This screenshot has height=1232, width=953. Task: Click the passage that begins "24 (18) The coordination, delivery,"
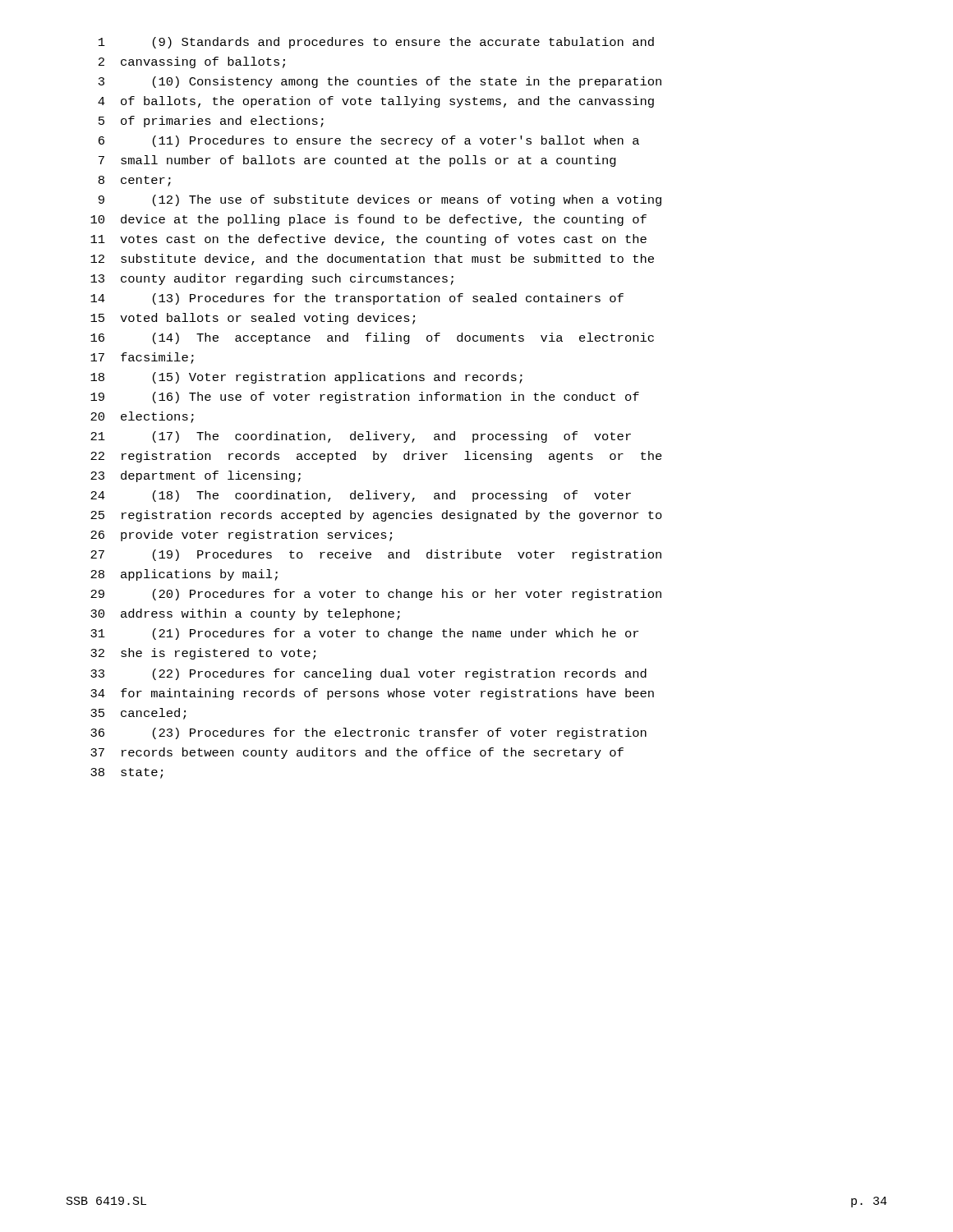click(476, 516)
